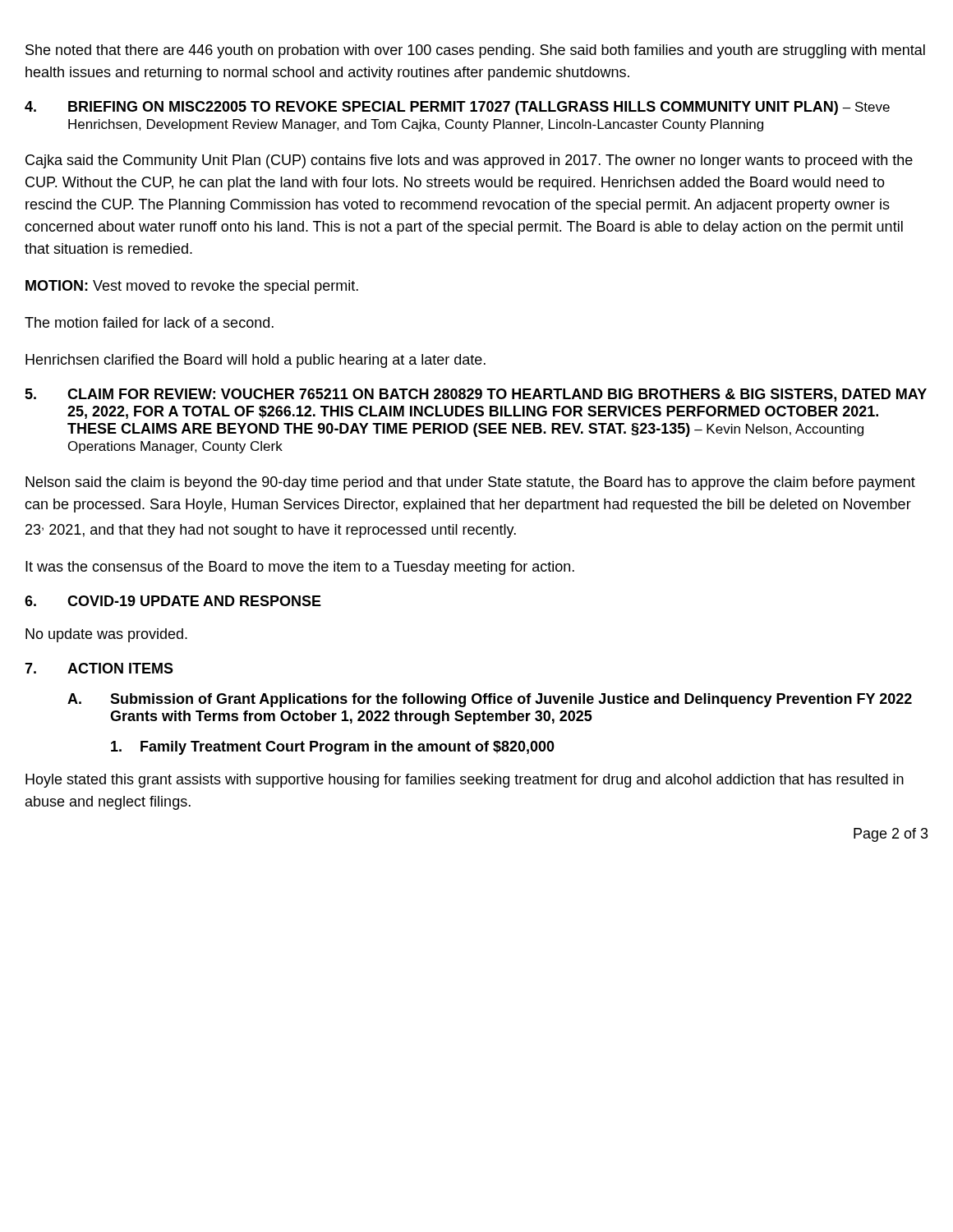Point to "7. ACTION ITEMS"
The height and width of the screenshot is (1232, 953).
pyautogui.click(x=99, y=668)
